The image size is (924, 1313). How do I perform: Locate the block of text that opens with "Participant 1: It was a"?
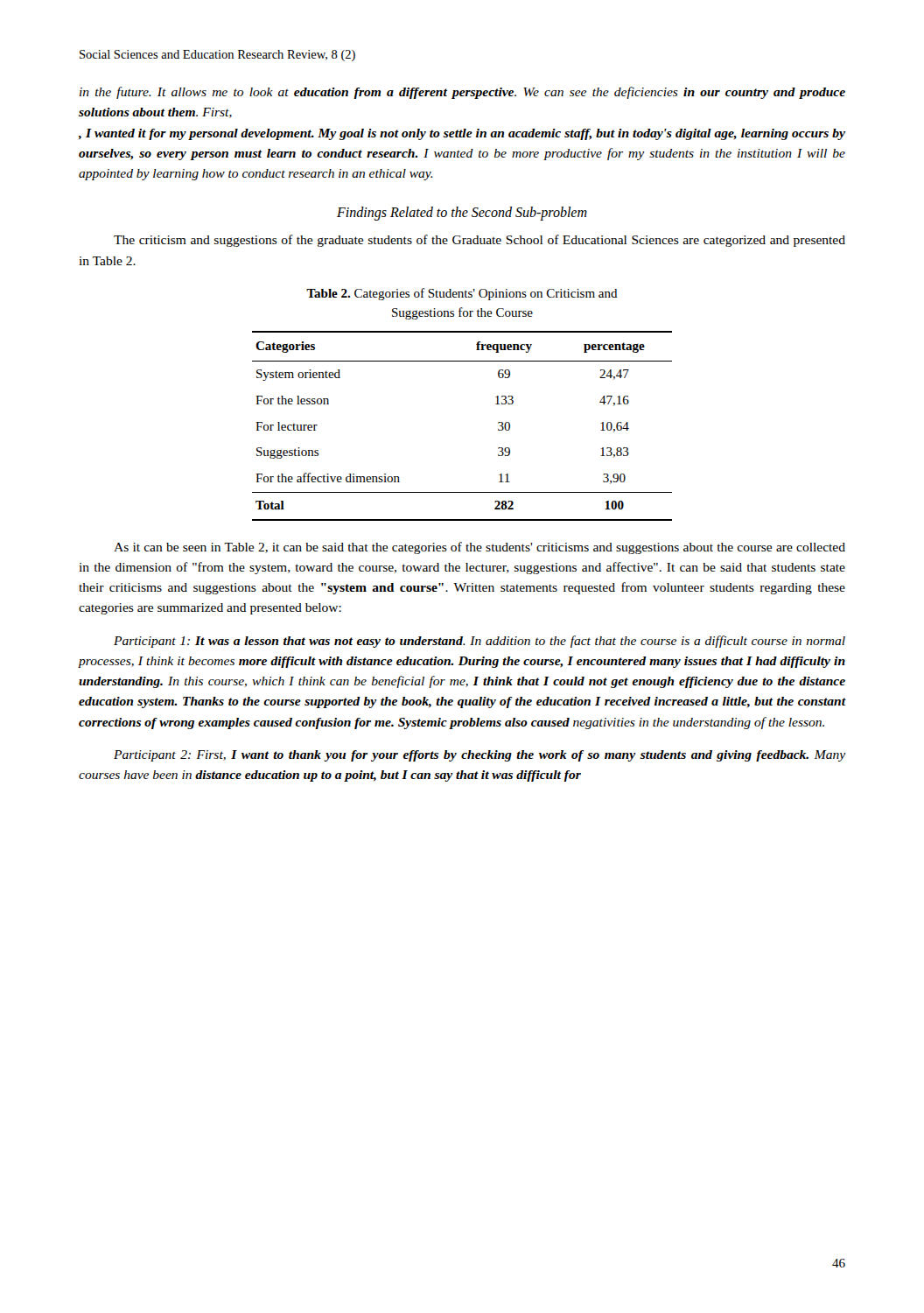click(462, 681)
